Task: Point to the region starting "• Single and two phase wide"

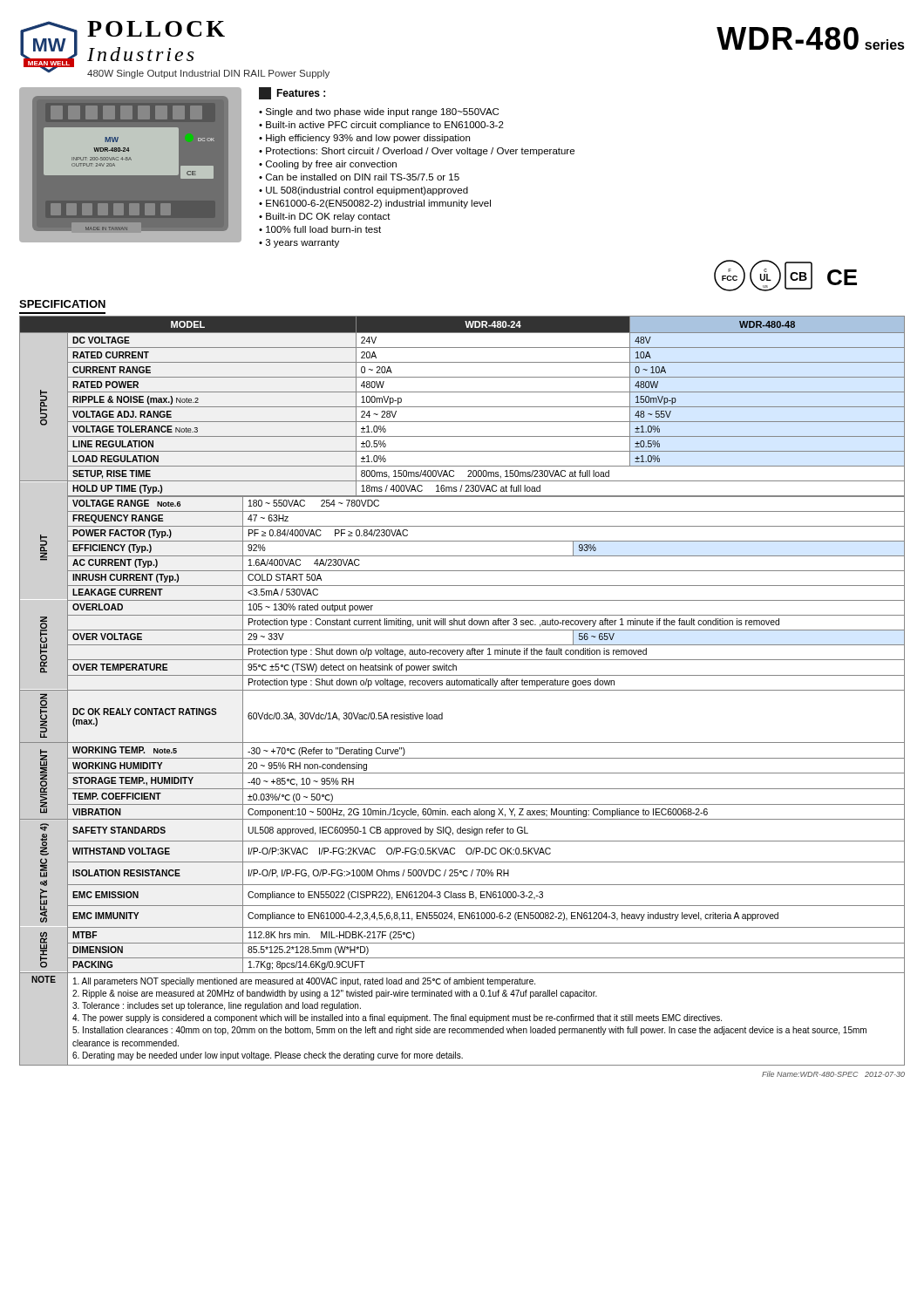Action: 379,111
